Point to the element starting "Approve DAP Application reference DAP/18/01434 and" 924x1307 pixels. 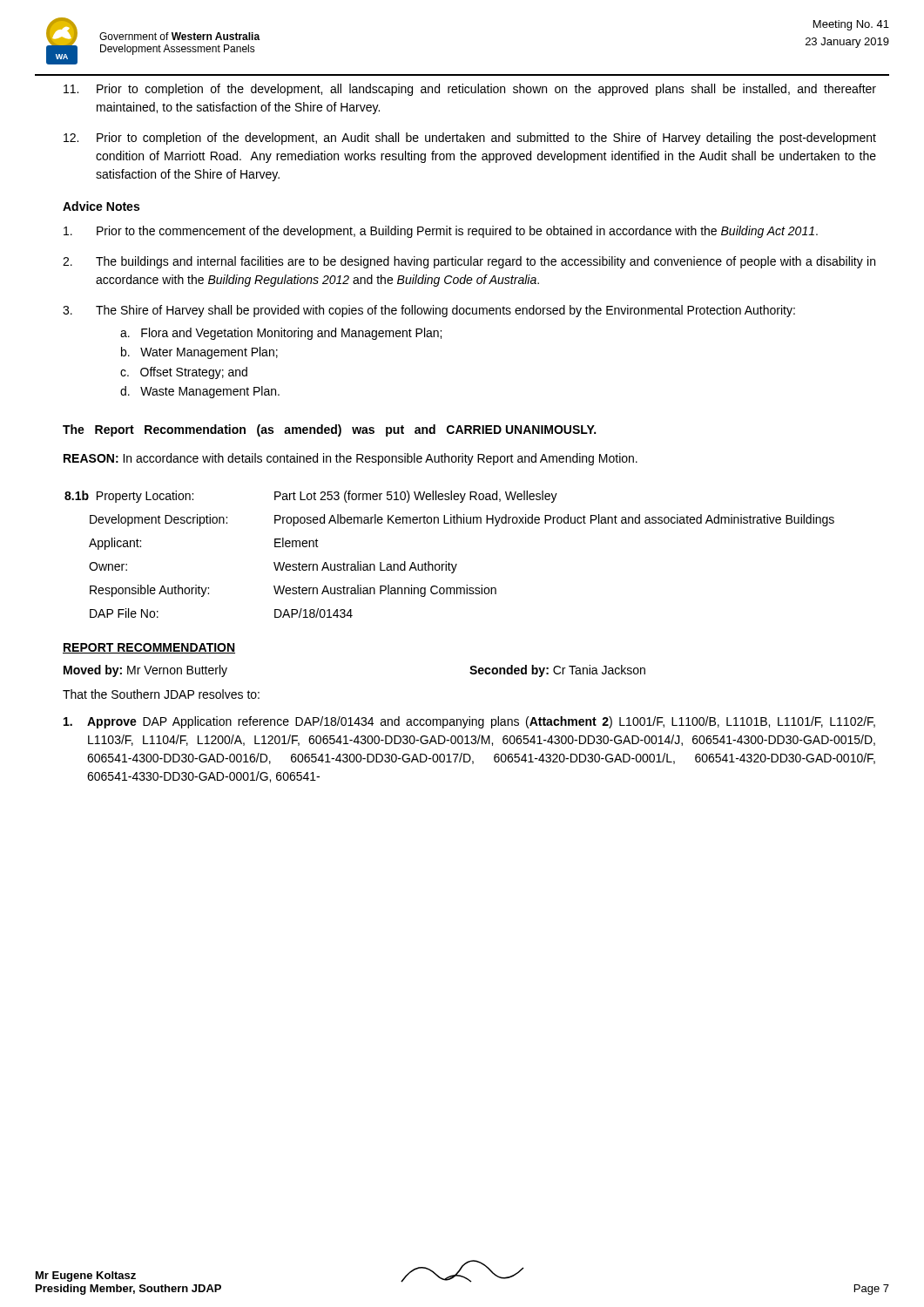pos(469,749)
